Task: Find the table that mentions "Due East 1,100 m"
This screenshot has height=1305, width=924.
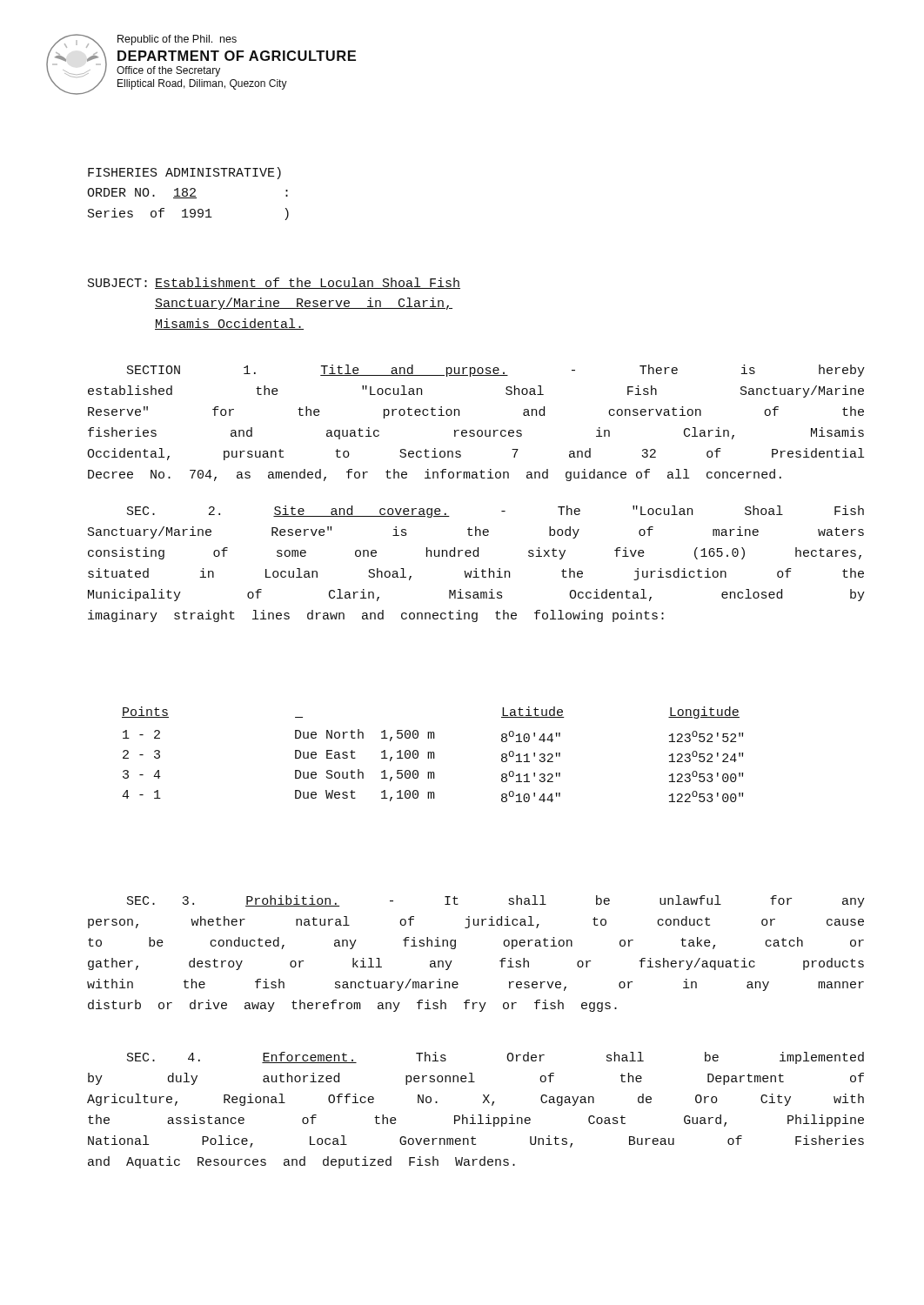Action: coord(476,756)
